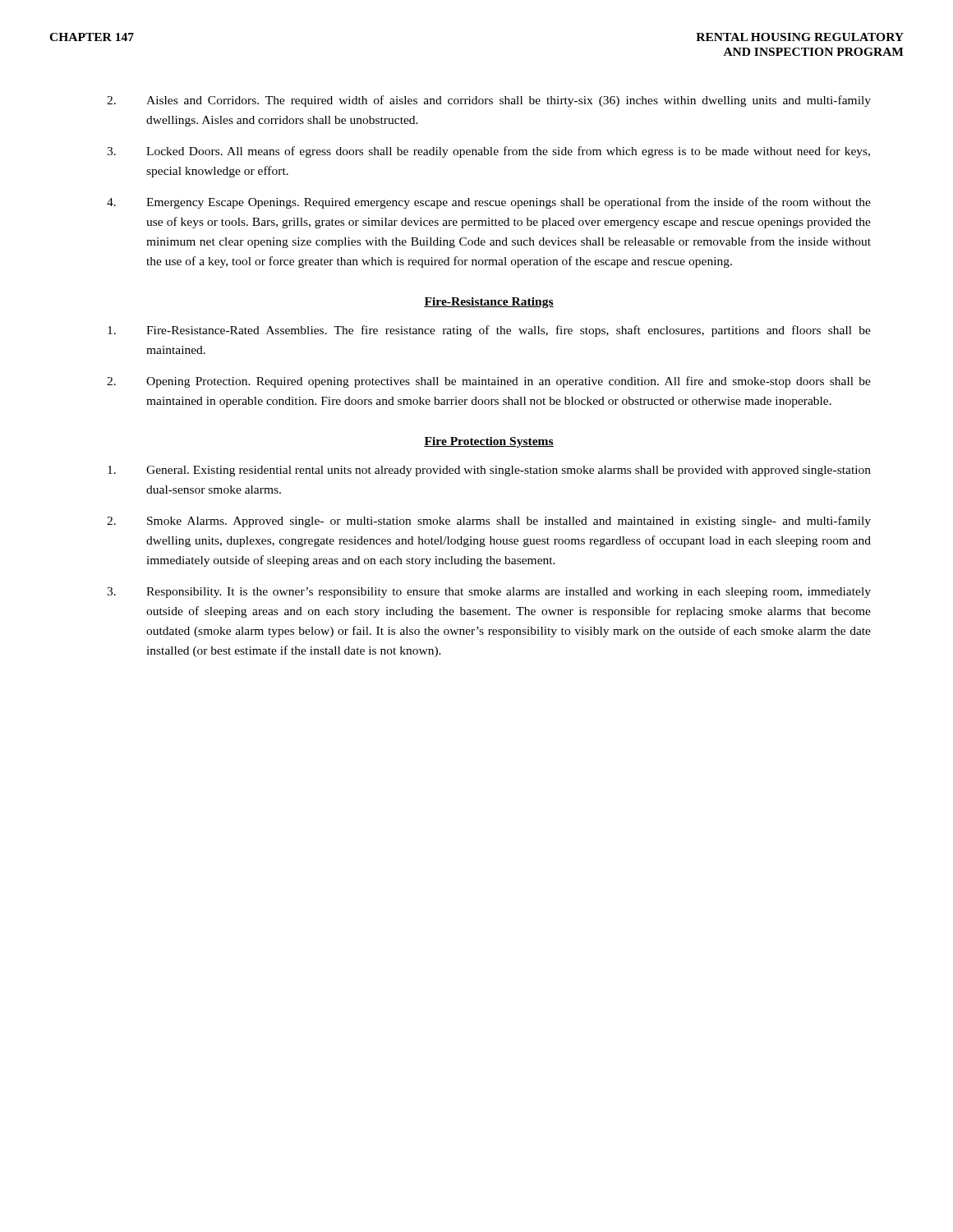
Task: Select the list item with the text "4. Emergency Escape Openings. Required"
Action: [x=489, y=232]
